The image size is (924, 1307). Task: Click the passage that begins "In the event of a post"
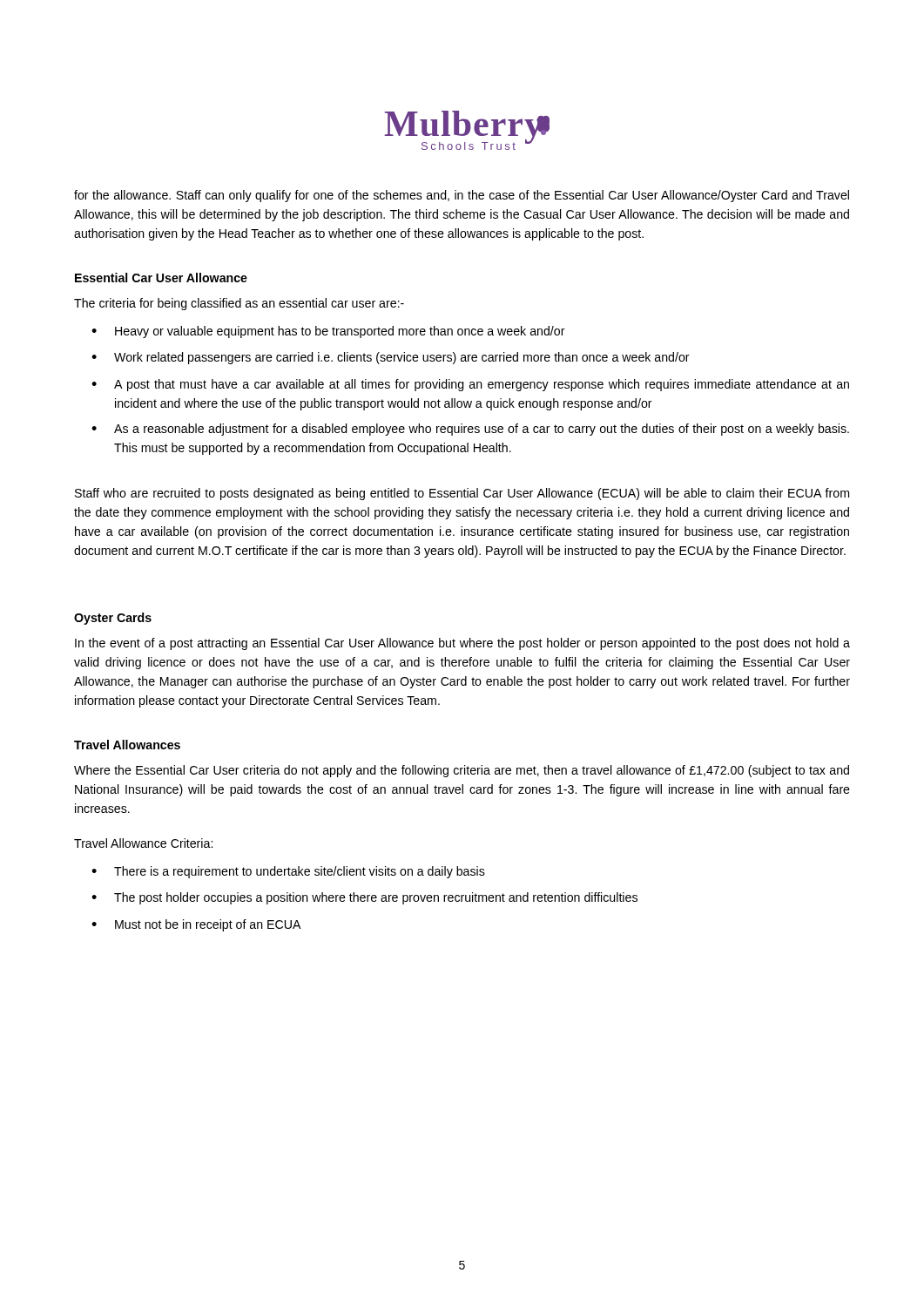pyautogui.click(x=462, y=672)
